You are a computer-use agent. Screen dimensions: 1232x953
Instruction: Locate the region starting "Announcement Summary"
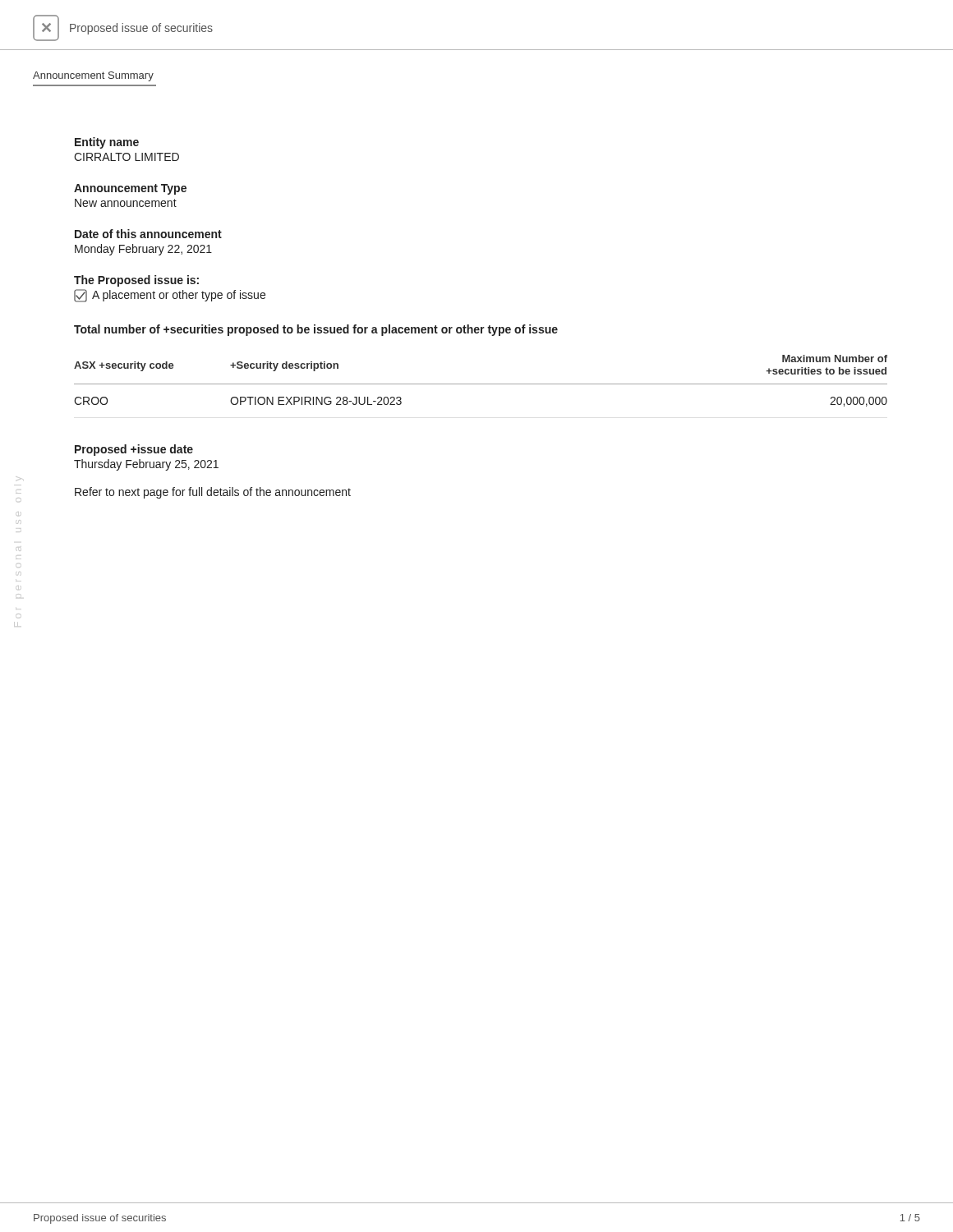click(94, 78)
